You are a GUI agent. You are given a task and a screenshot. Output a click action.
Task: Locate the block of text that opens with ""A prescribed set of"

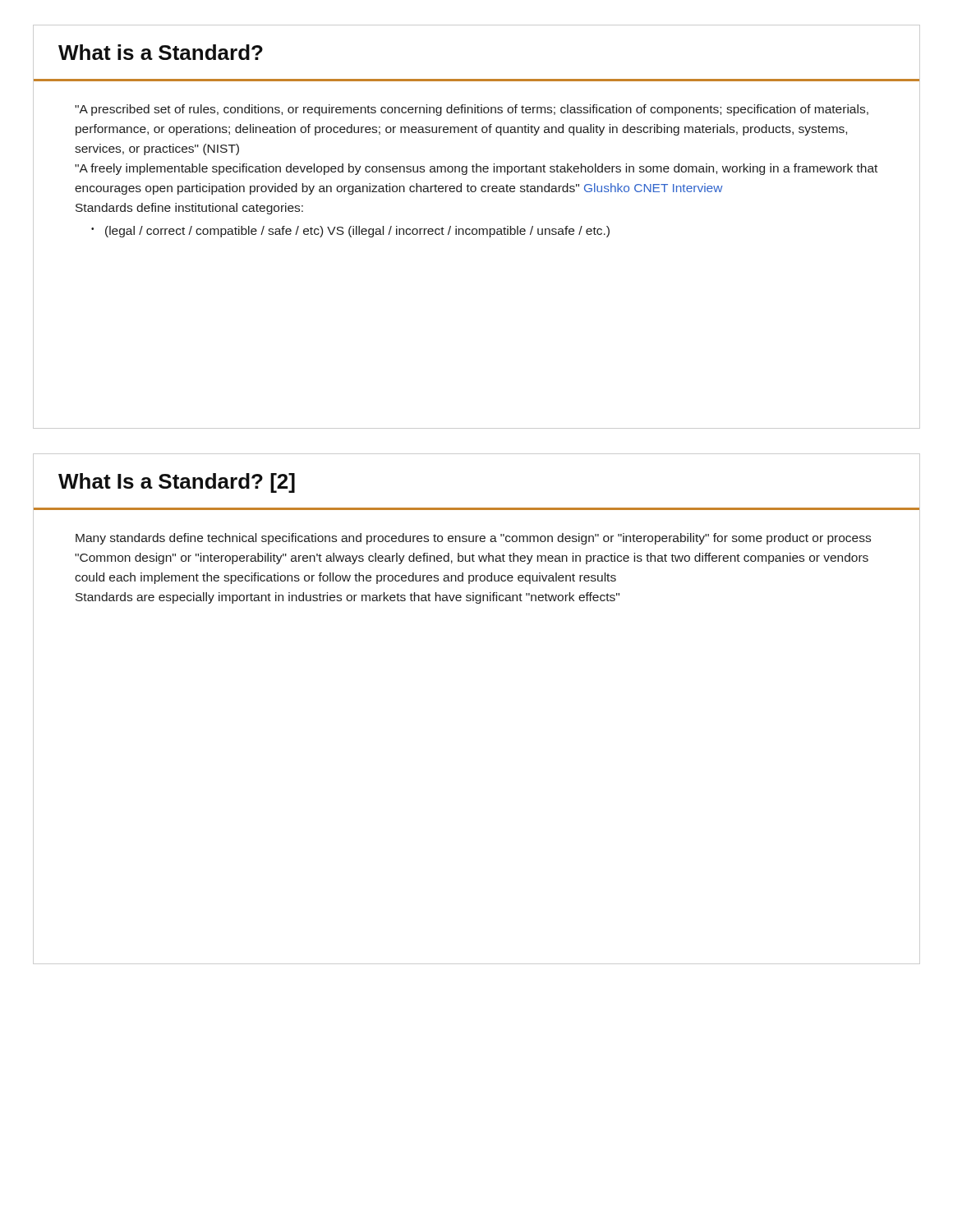[x=476, y=129]
